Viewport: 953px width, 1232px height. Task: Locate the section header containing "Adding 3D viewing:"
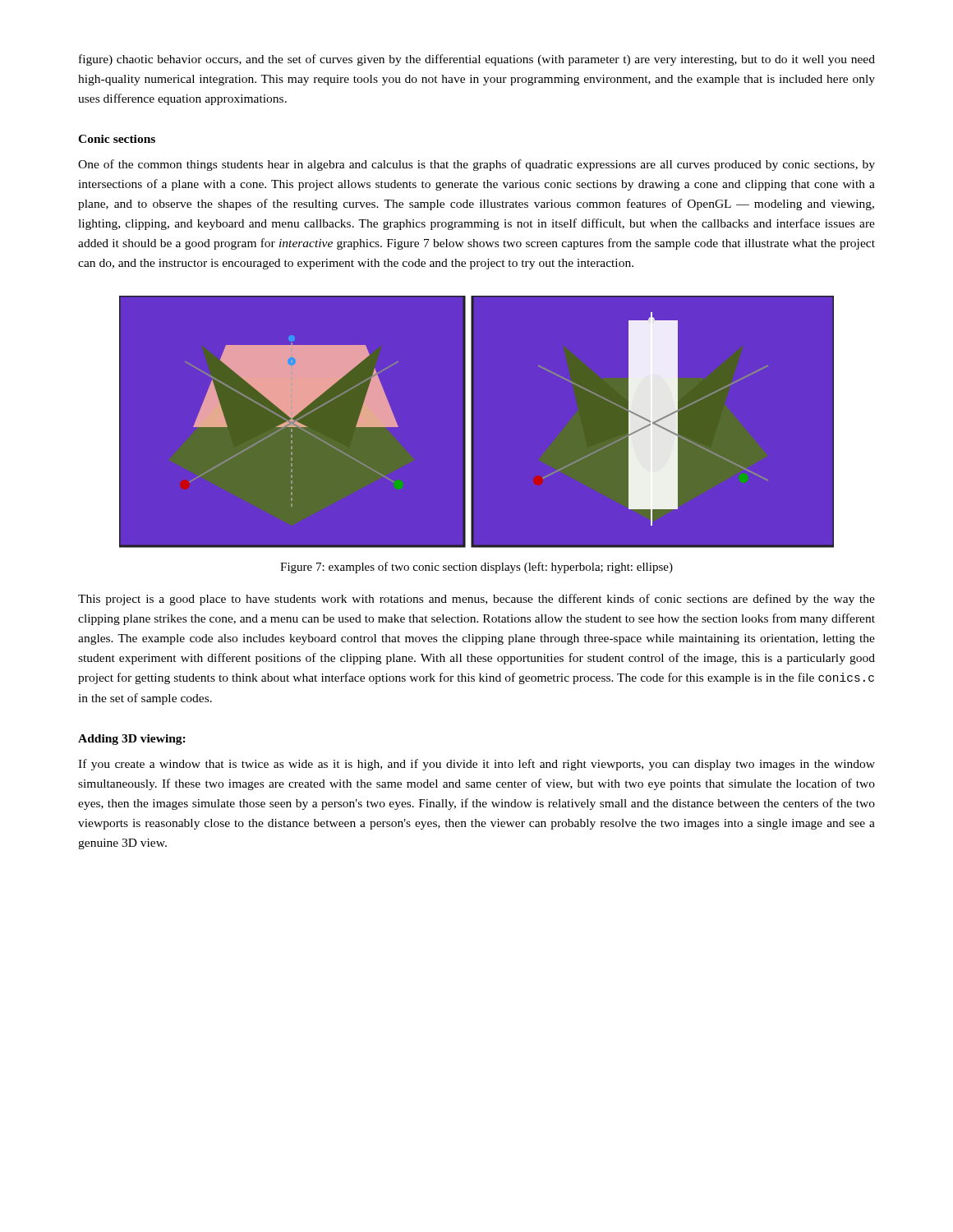(132, 738)
